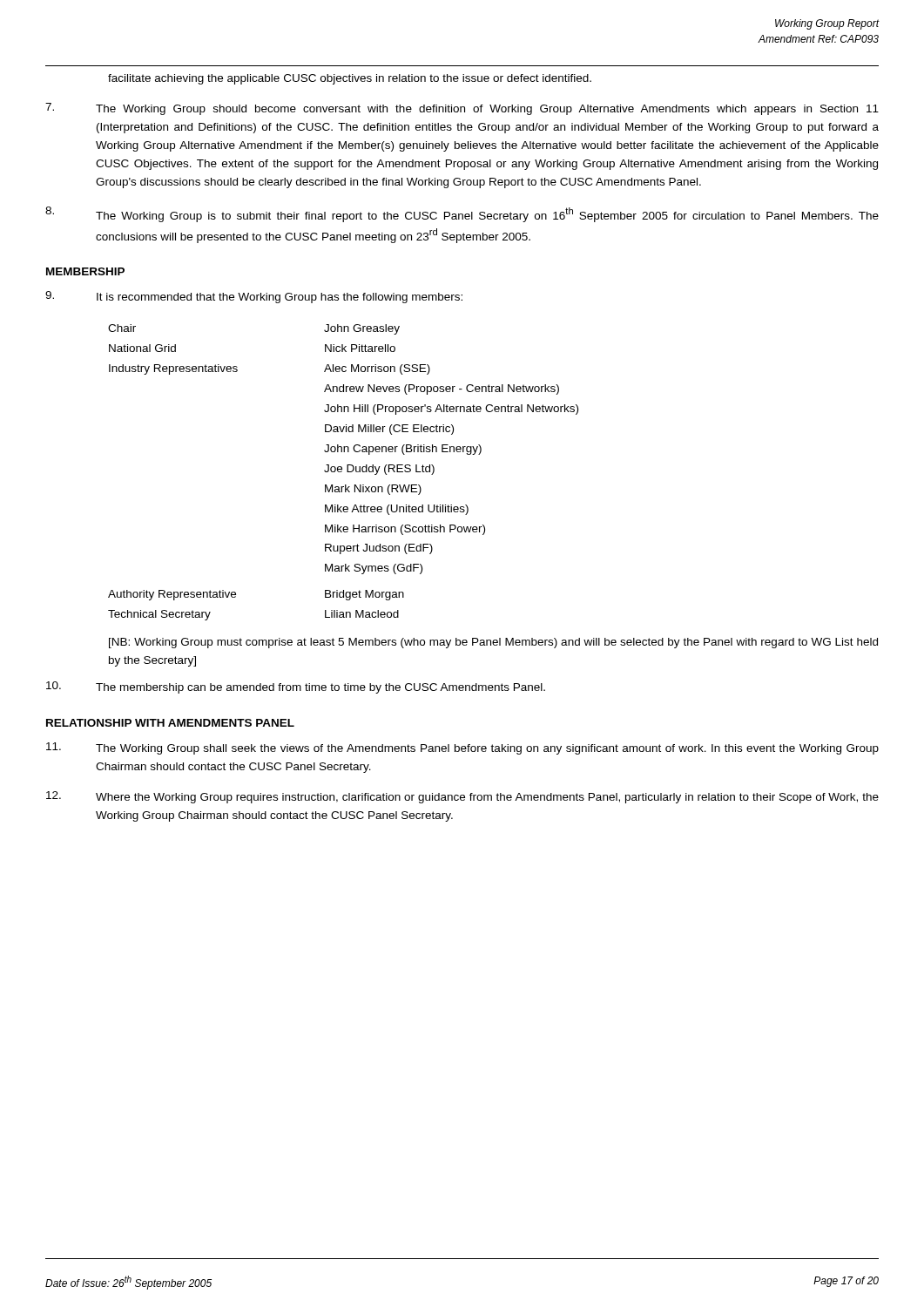Locate the block of text that opens with "11. The Working Group shall"

tap(462, 758)
